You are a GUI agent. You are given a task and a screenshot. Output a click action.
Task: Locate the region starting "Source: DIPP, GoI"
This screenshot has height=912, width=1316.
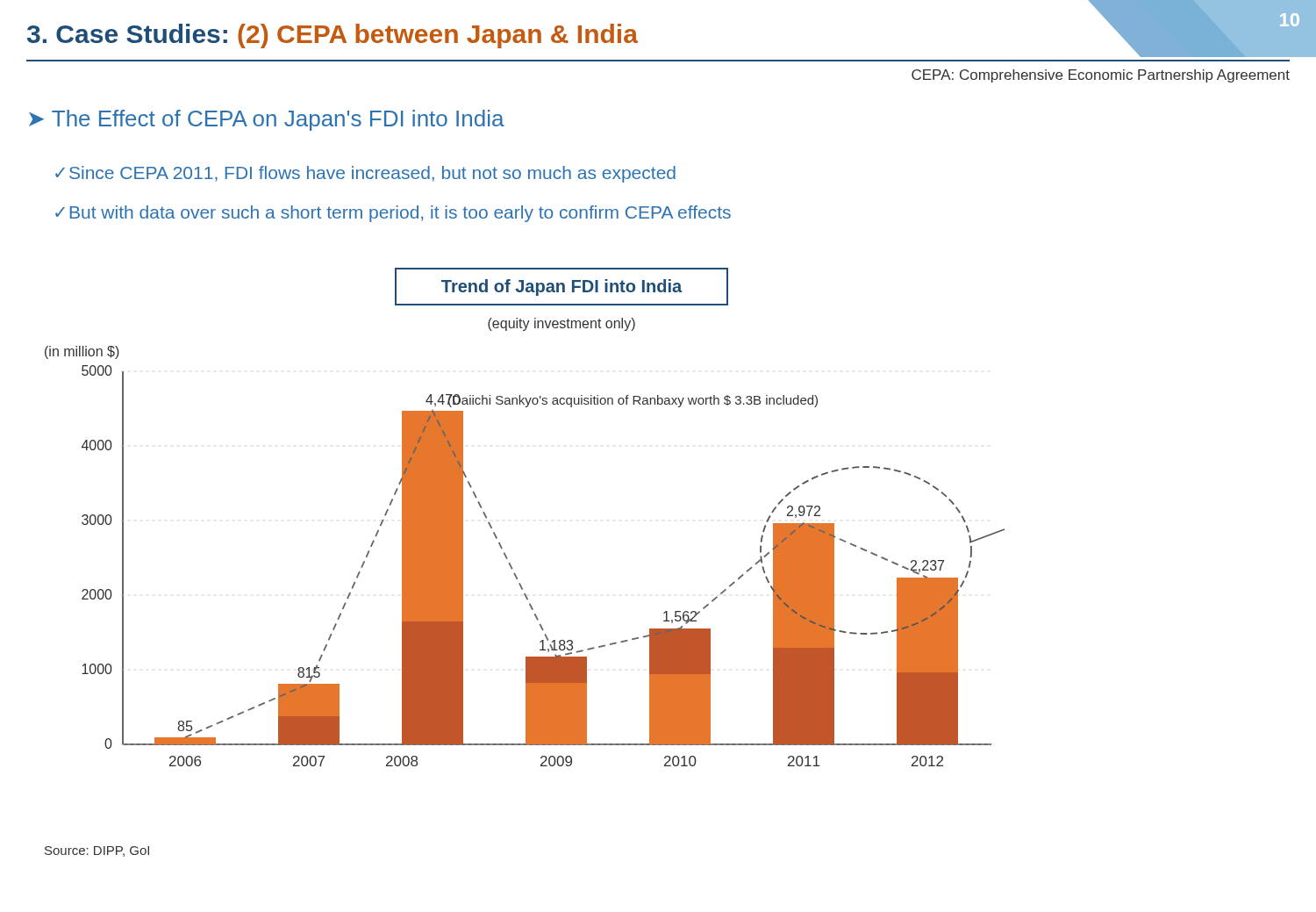[97, 850]
